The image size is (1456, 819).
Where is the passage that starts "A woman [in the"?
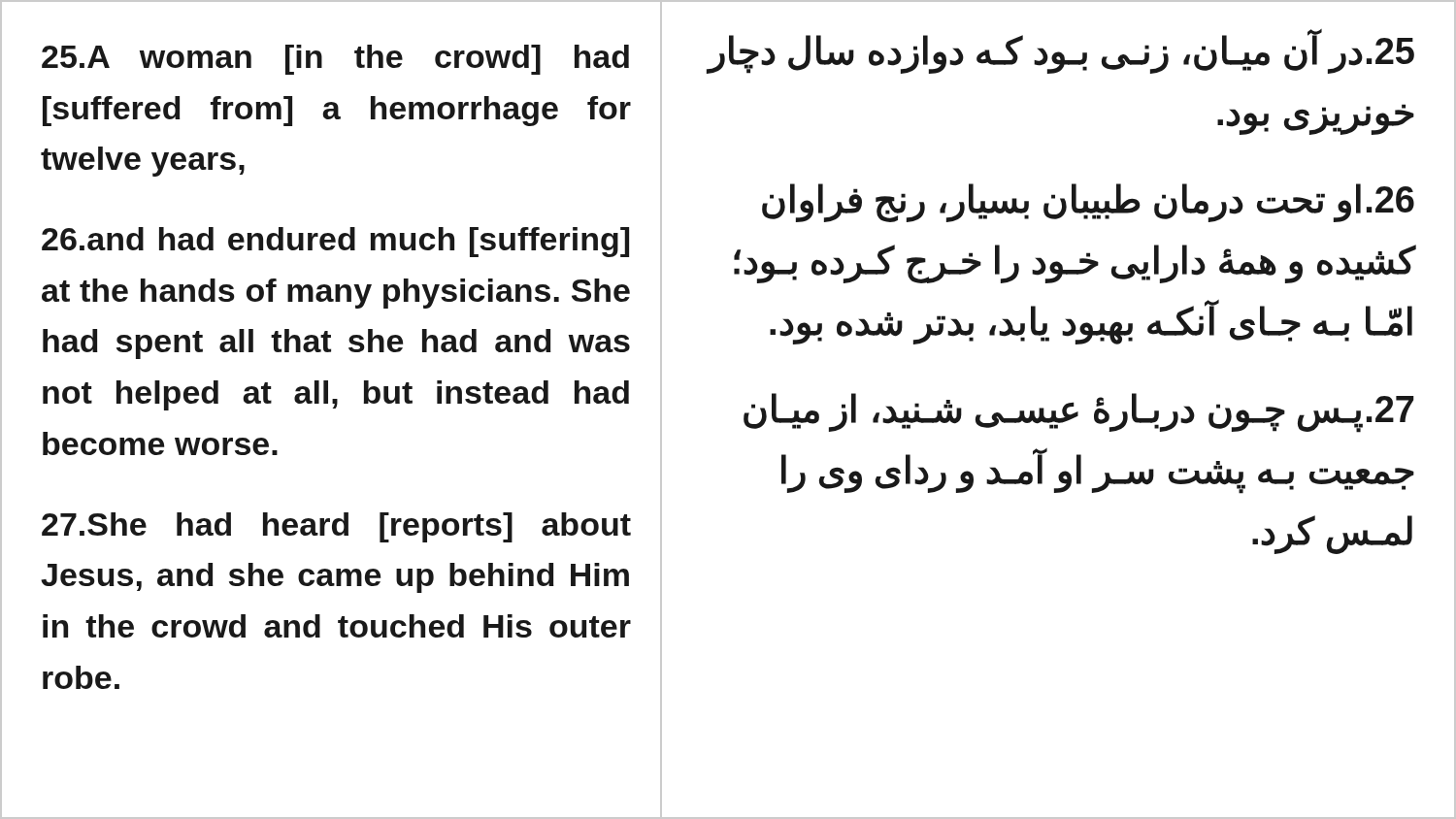click(x=336, y=107)
